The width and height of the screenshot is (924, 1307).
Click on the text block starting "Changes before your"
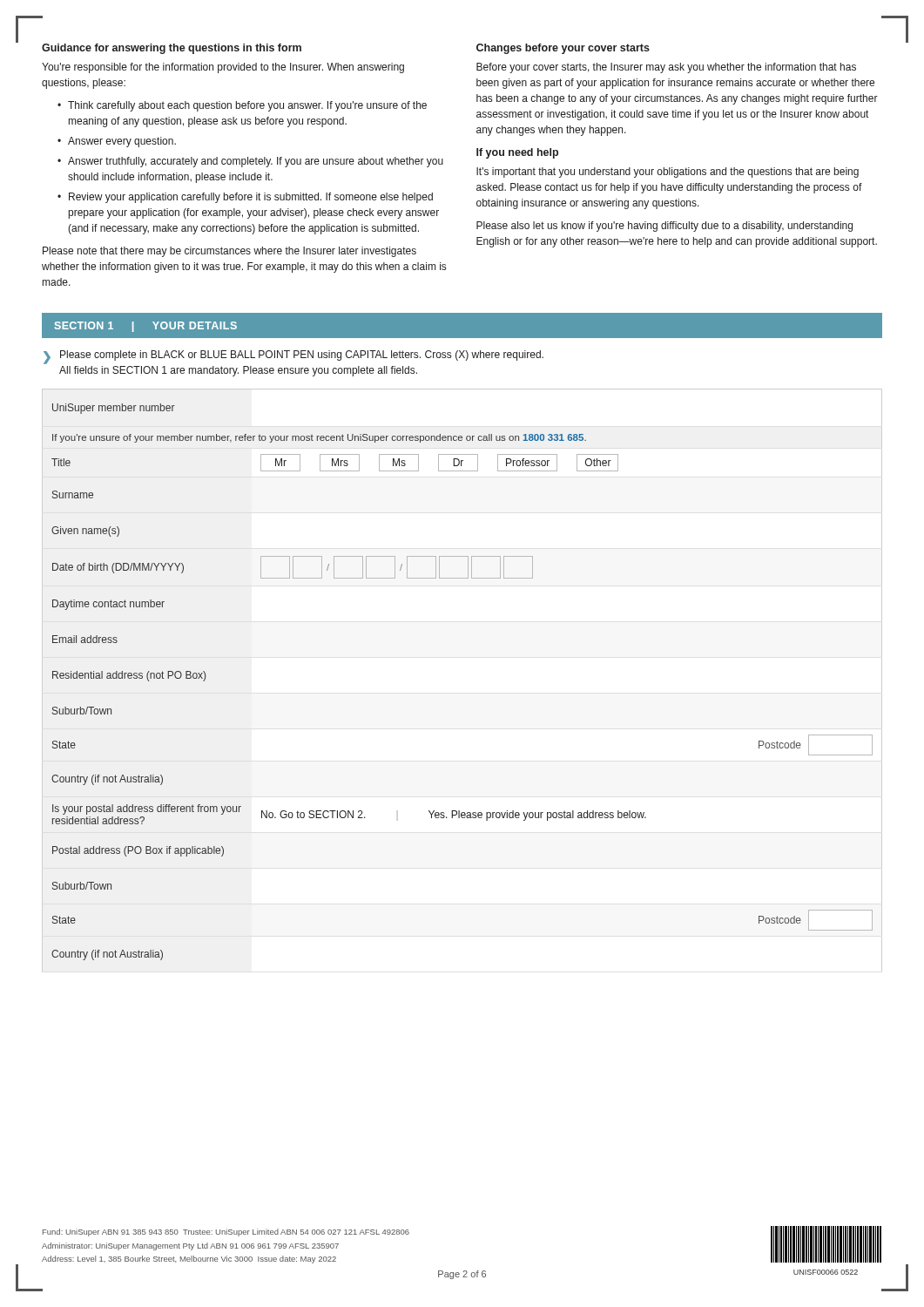point(563,48)
